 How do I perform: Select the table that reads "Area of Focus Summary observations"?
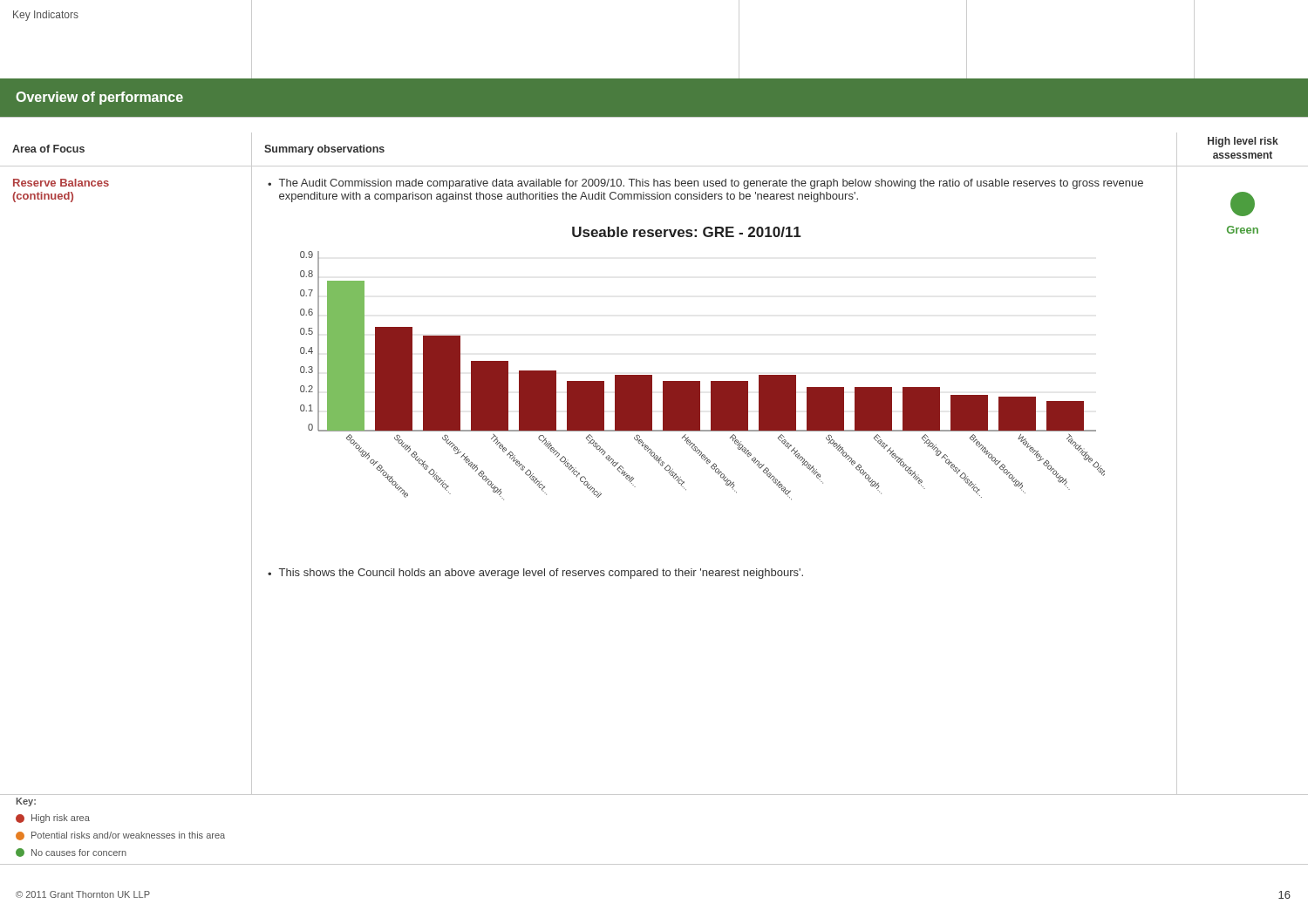(654, 150)
